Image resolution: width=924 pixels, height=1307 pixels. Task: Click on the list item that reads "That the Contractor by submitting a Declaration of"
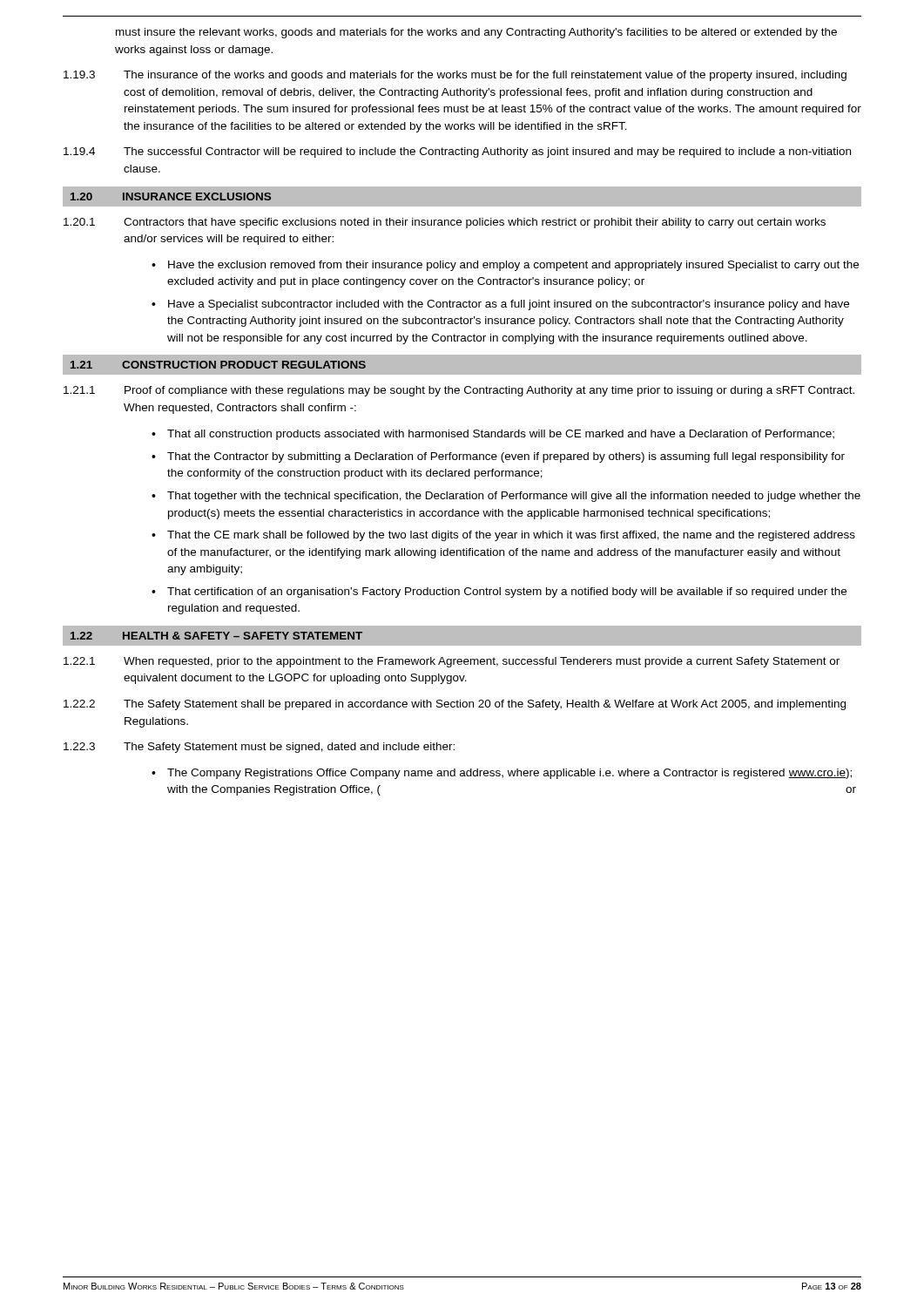click(x=506, y=465)
